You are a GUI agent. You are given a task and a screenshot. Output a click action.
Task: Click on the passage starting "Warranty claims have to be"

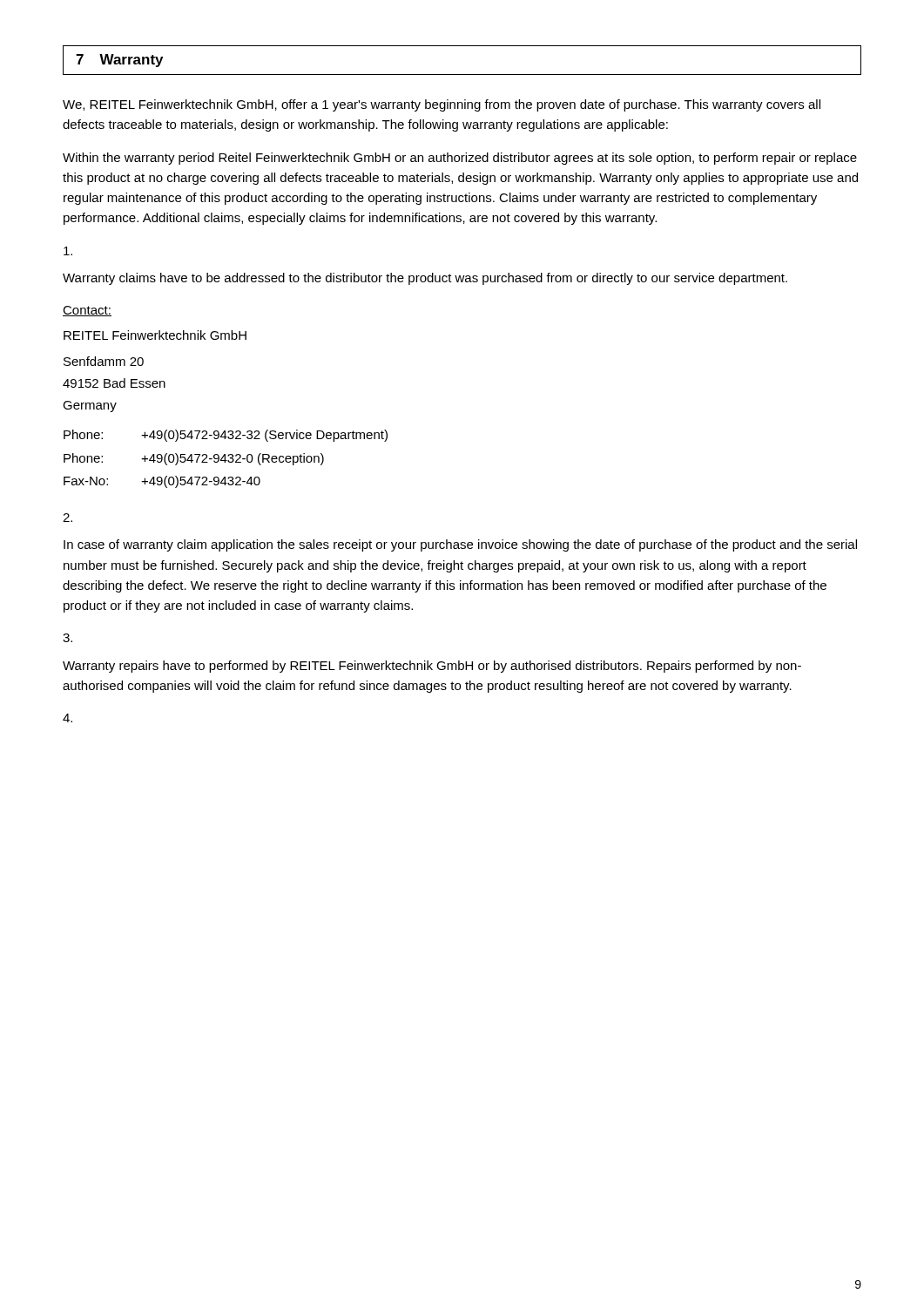pyautogui.click(x=462, y=277)
